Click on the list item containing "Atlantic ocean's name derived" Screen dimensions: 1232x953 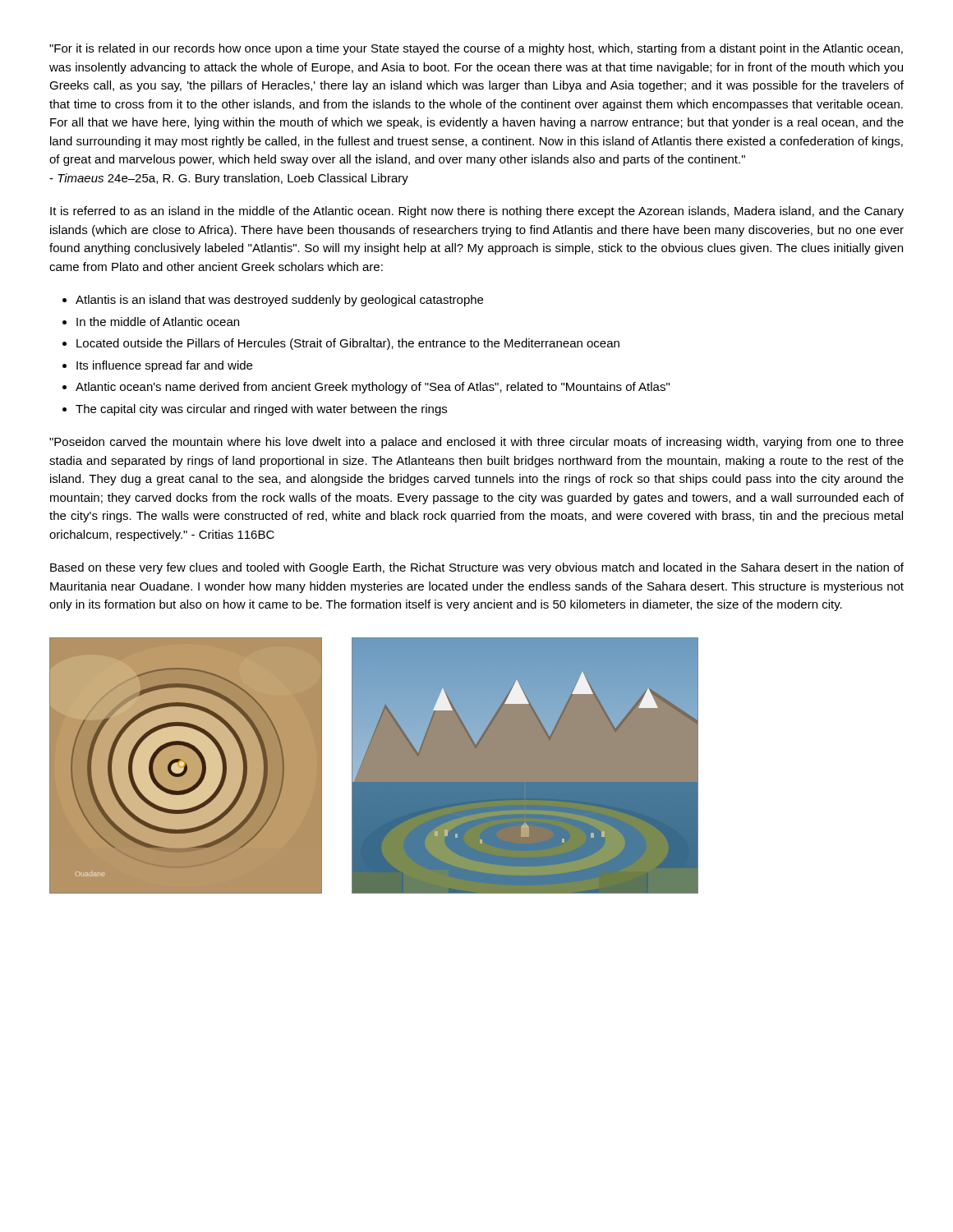373,386
